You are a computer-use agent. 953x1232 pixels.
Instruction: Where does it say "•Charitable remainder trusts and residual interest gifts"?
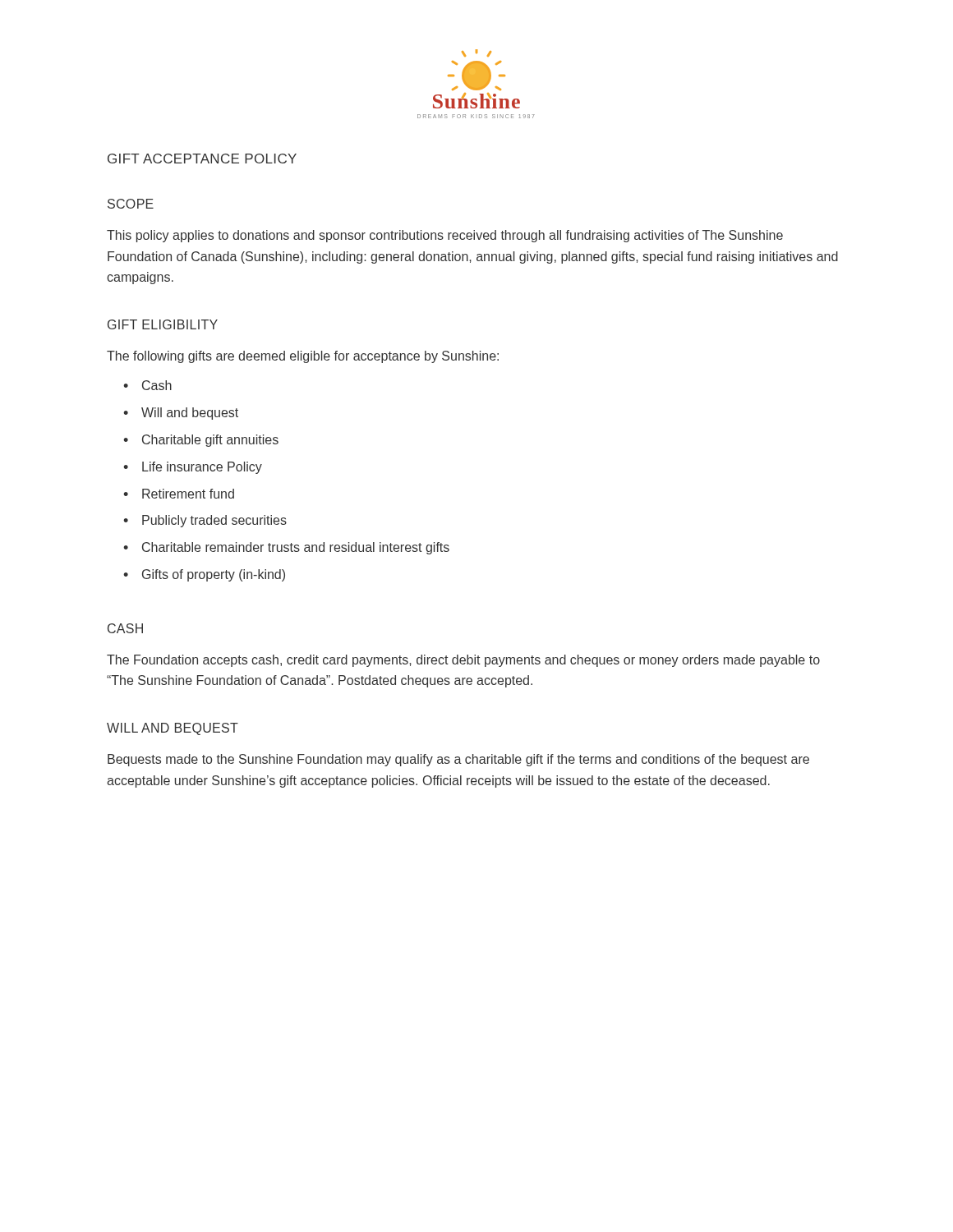(x=286, y=548)
